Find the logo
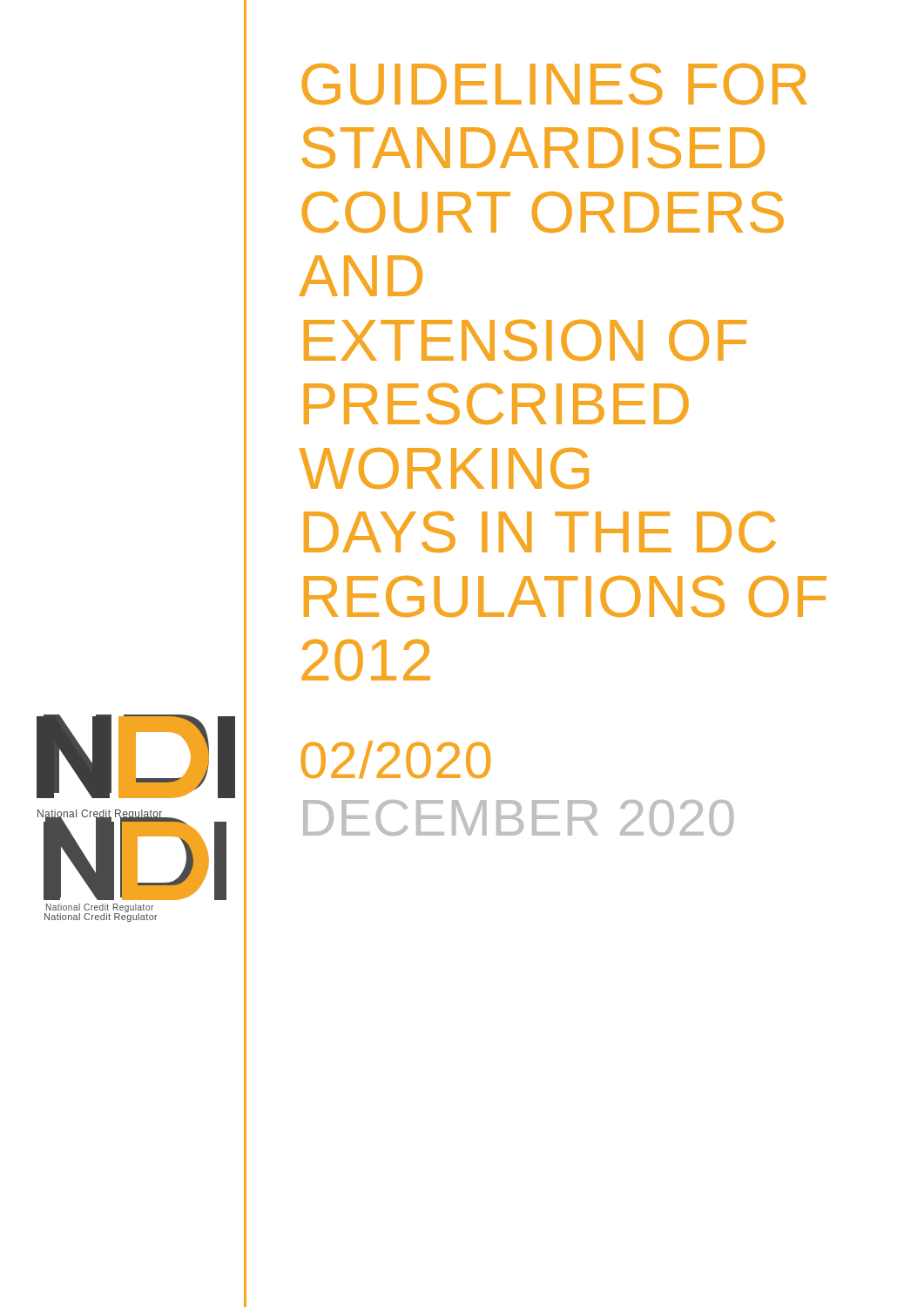924x1307 pixels. point(137,769)
